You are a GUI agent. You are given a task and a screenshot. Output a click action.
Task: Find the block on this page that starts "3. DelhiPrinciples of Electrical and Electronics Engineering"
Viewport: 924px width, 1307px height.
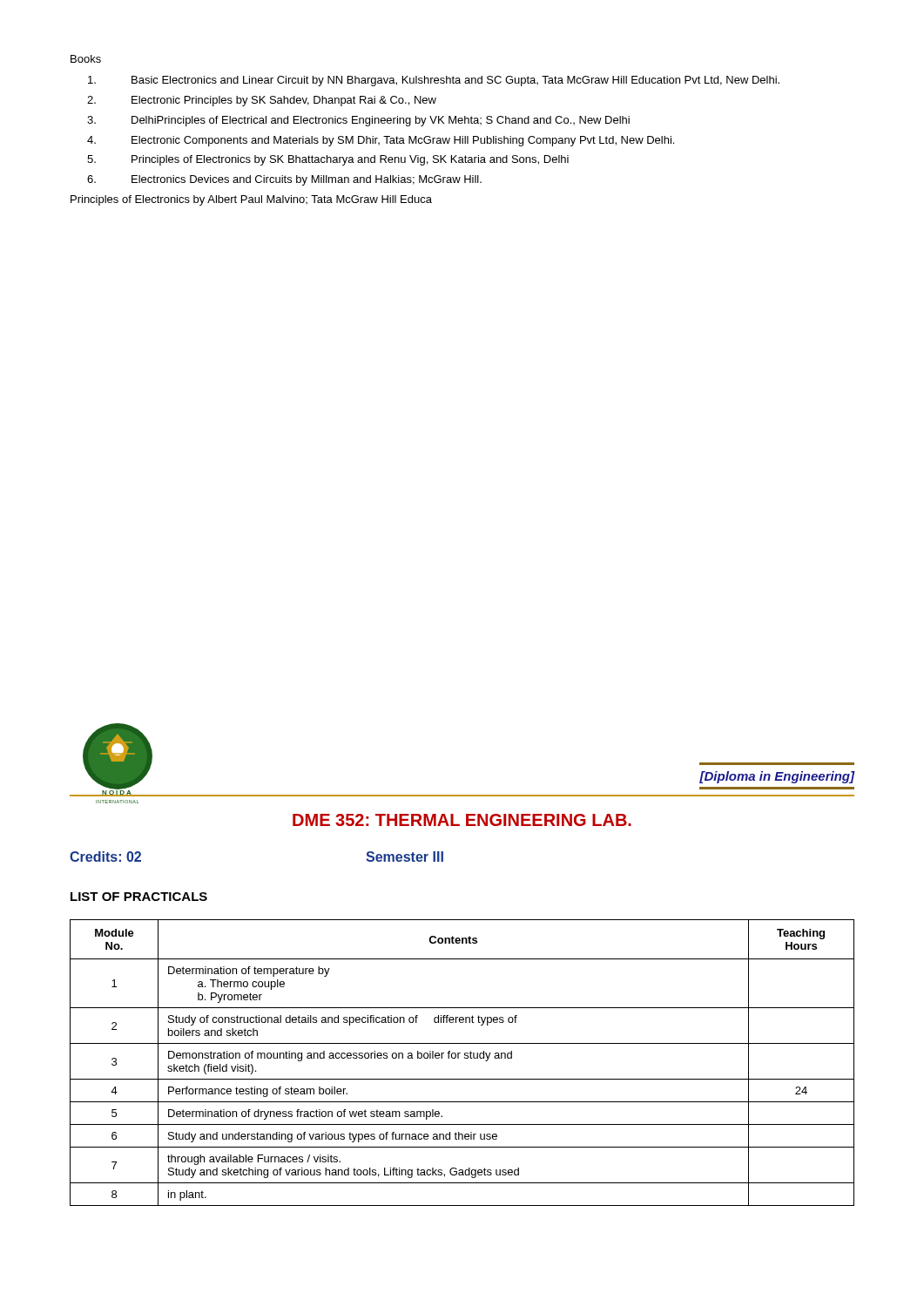pos(350,120)
